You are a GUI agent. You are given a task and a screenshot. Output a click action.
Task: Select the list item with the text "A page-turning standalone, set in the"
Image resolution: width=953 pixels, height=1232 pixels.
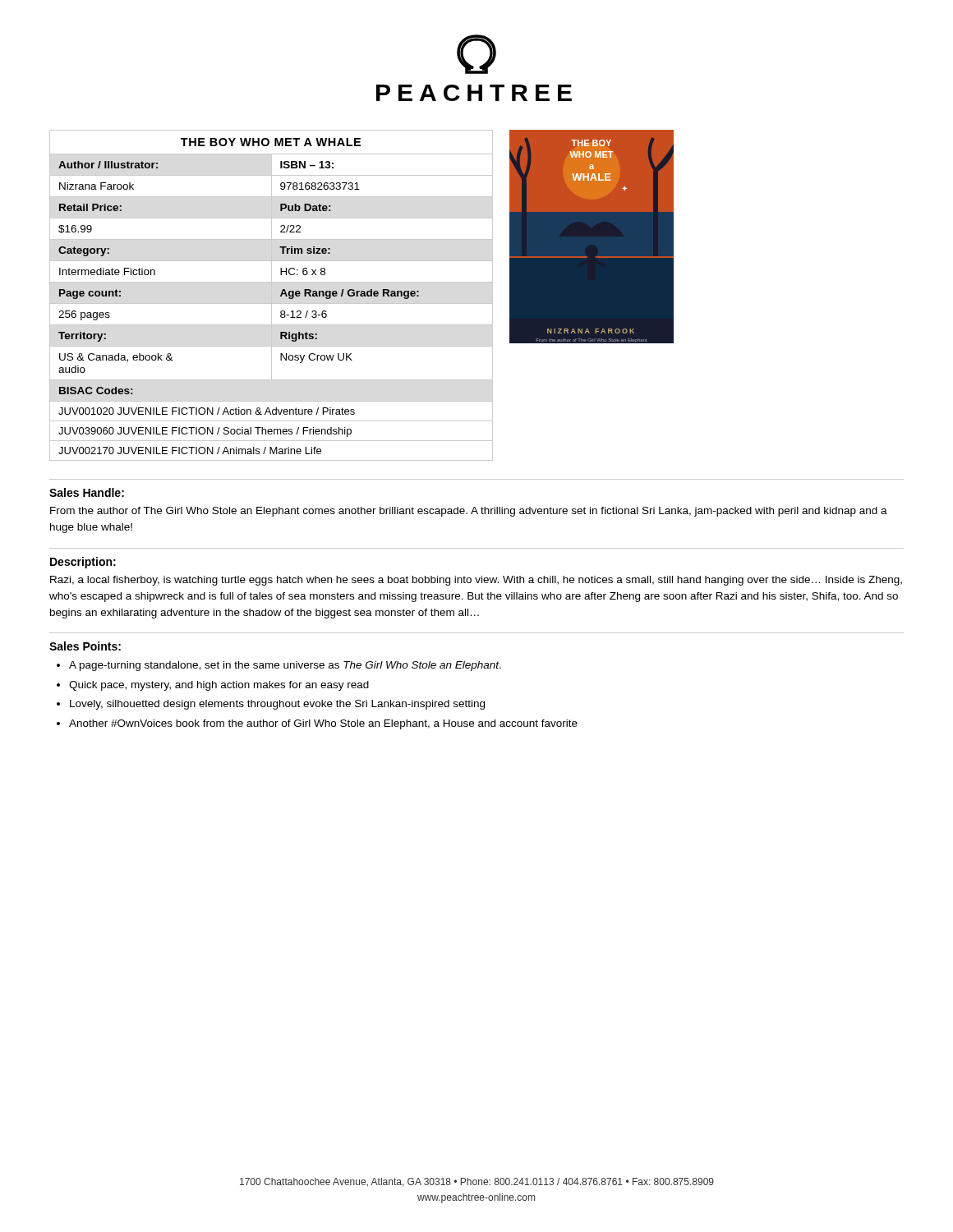point(285,665)
